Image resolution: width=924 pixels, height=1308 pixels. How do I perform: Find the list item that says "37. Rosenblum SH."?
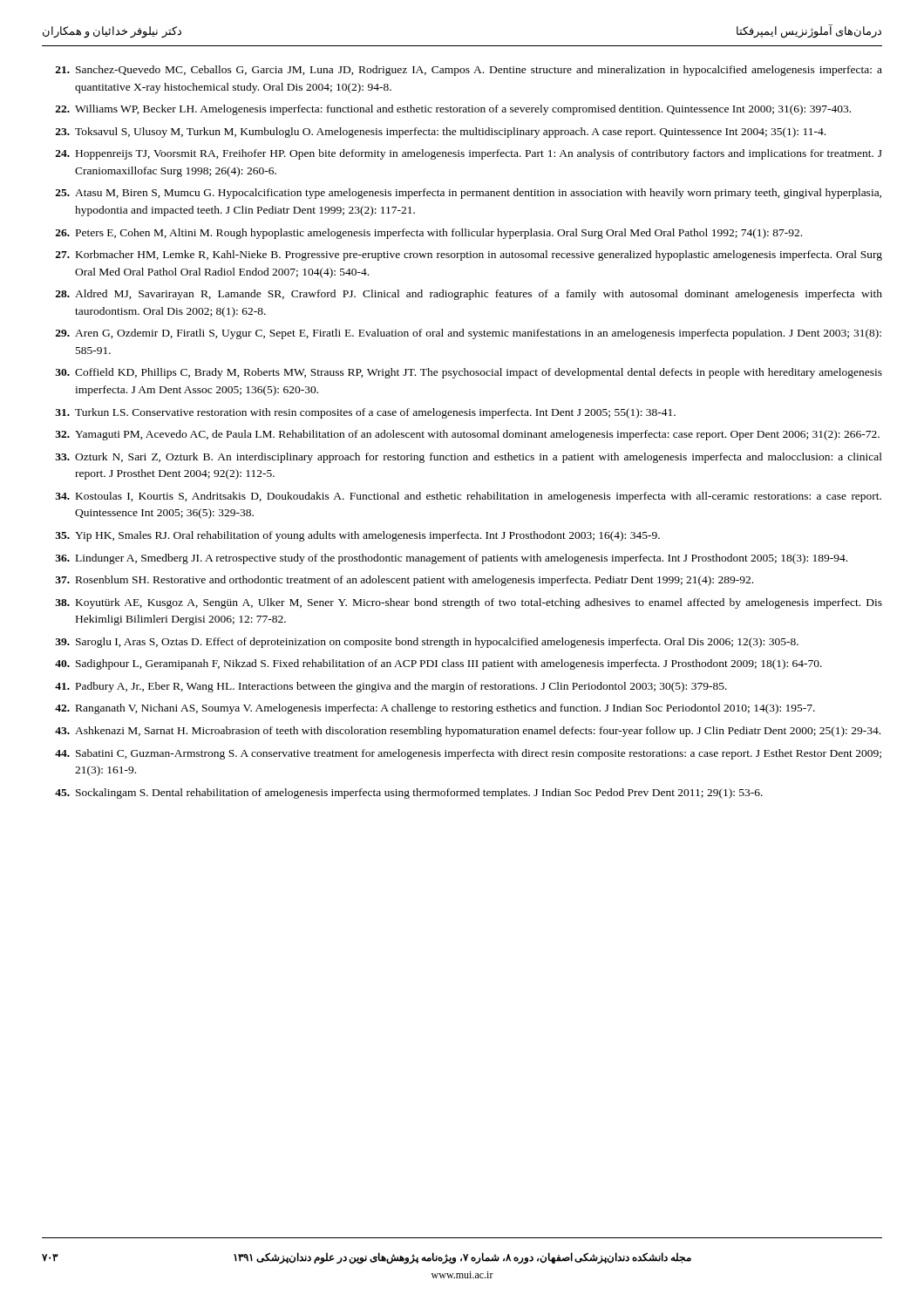tap(462, 580)
